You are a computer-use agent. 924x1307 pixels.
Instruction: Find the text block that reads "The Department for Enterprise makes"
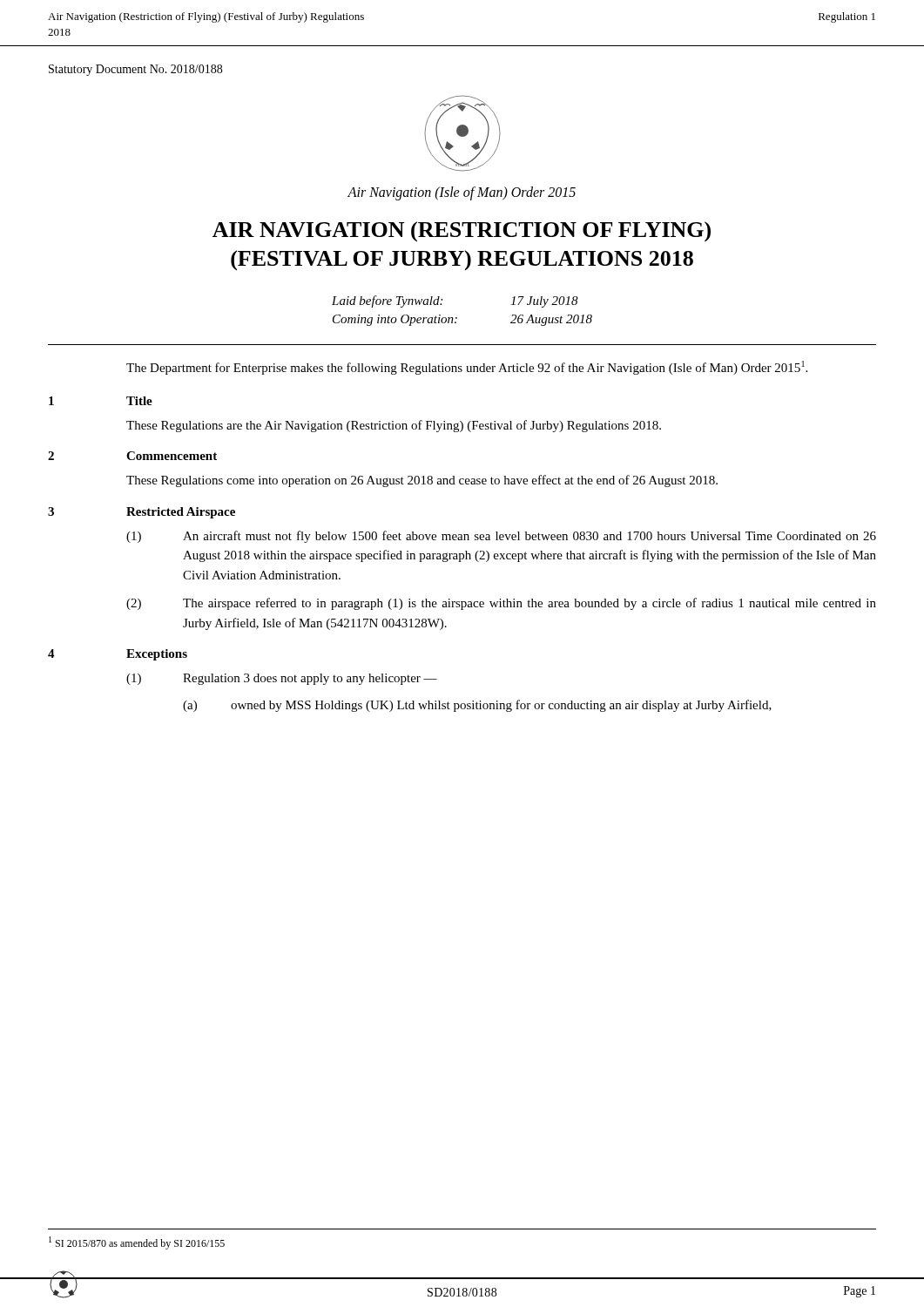[x=467, y=367]
